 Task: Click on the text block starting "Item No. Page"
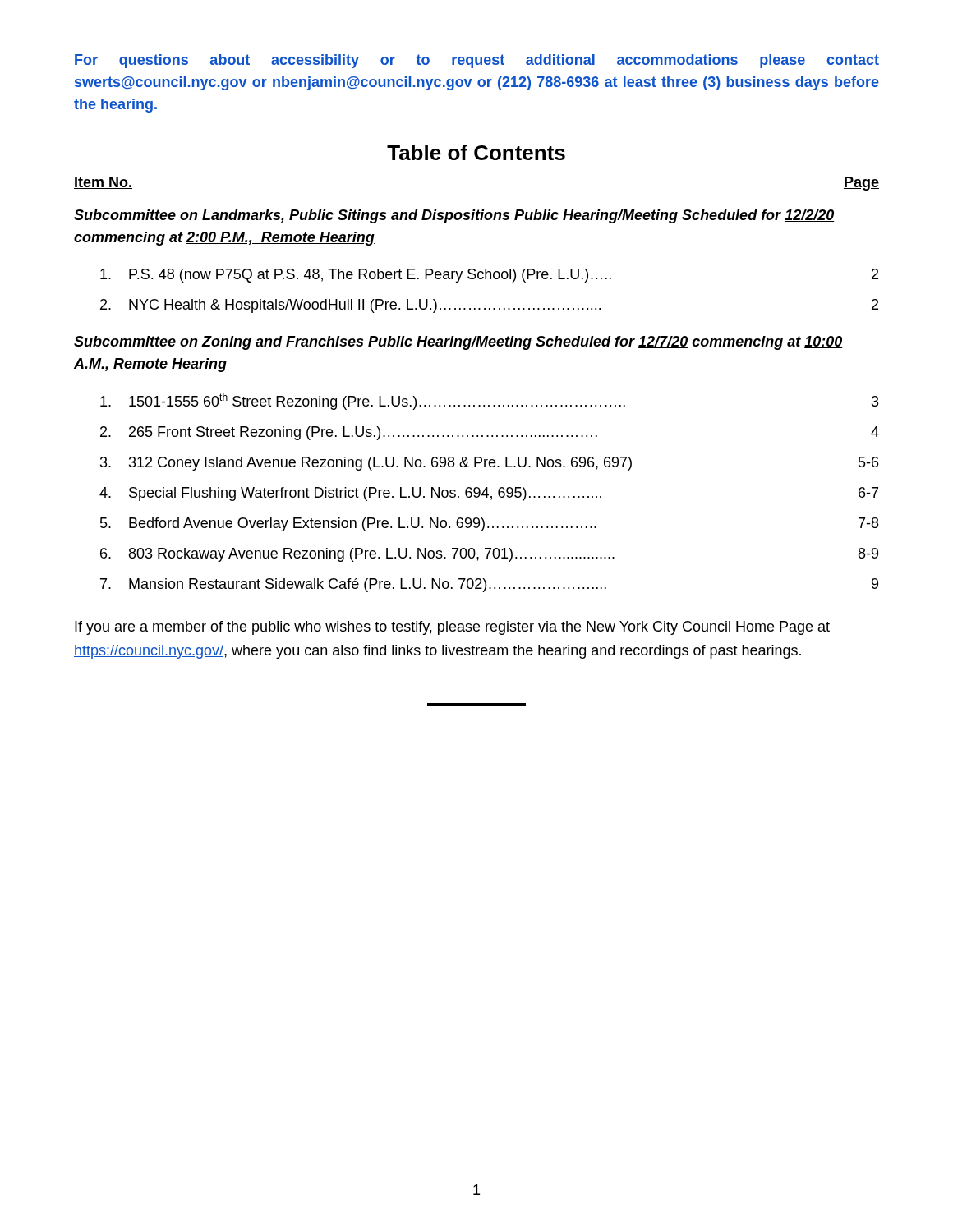coord(103,184)
